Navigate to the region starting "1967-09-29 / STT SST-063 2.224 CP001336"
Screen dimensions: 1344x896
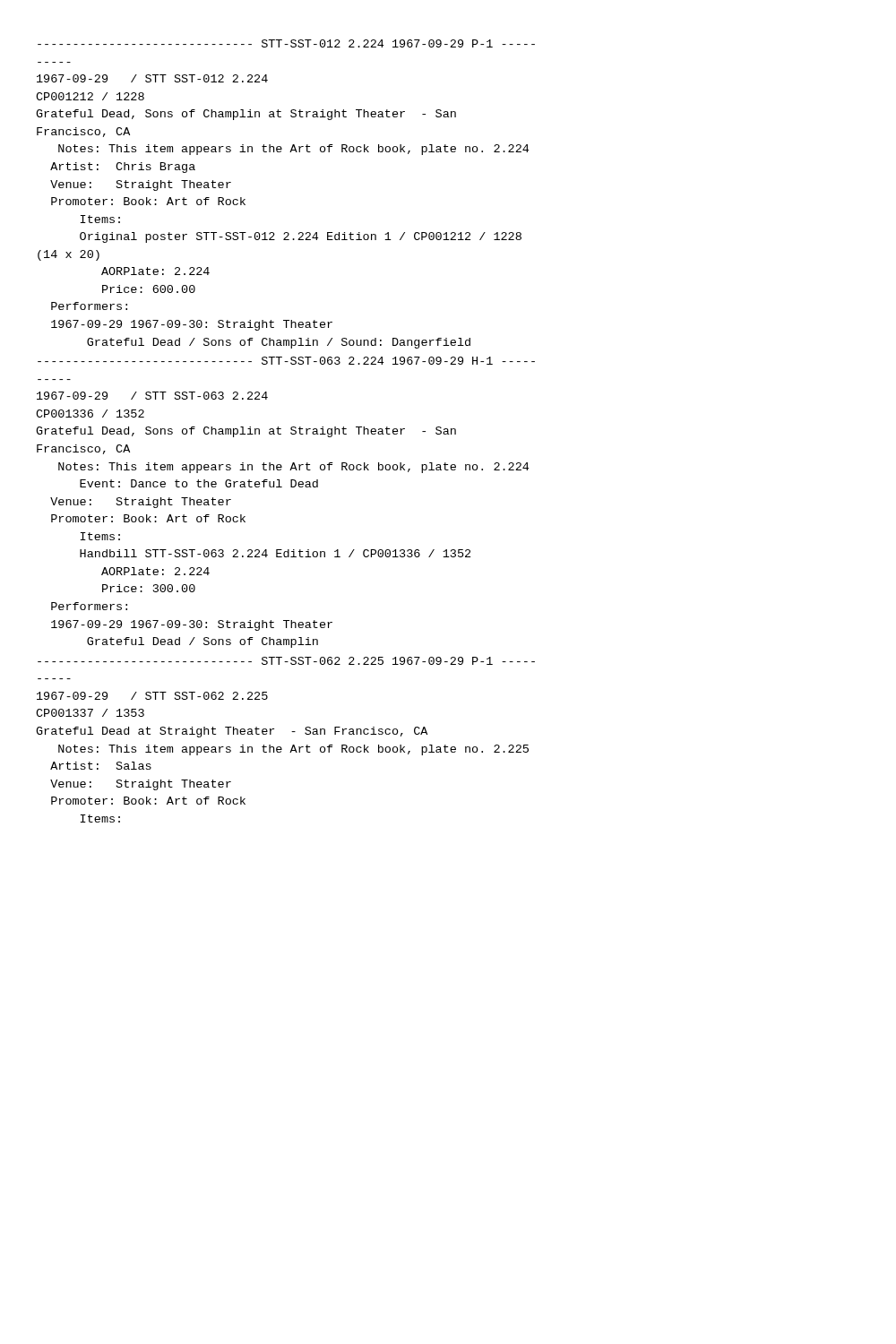click(x=152, y=396)
